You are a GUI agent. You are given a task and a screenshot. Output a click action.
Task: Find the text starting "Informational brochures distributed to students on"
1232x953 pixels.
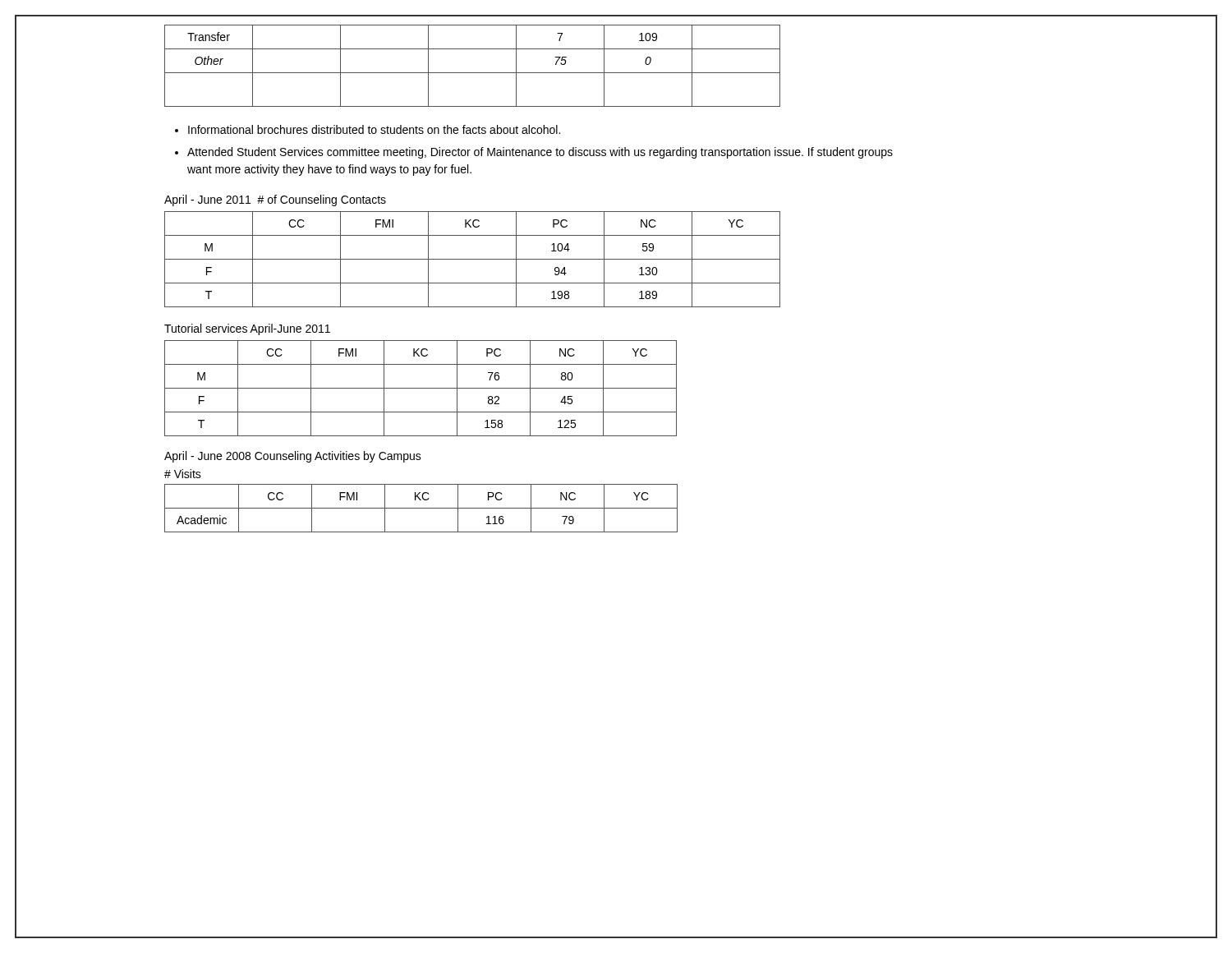point(534,130)
